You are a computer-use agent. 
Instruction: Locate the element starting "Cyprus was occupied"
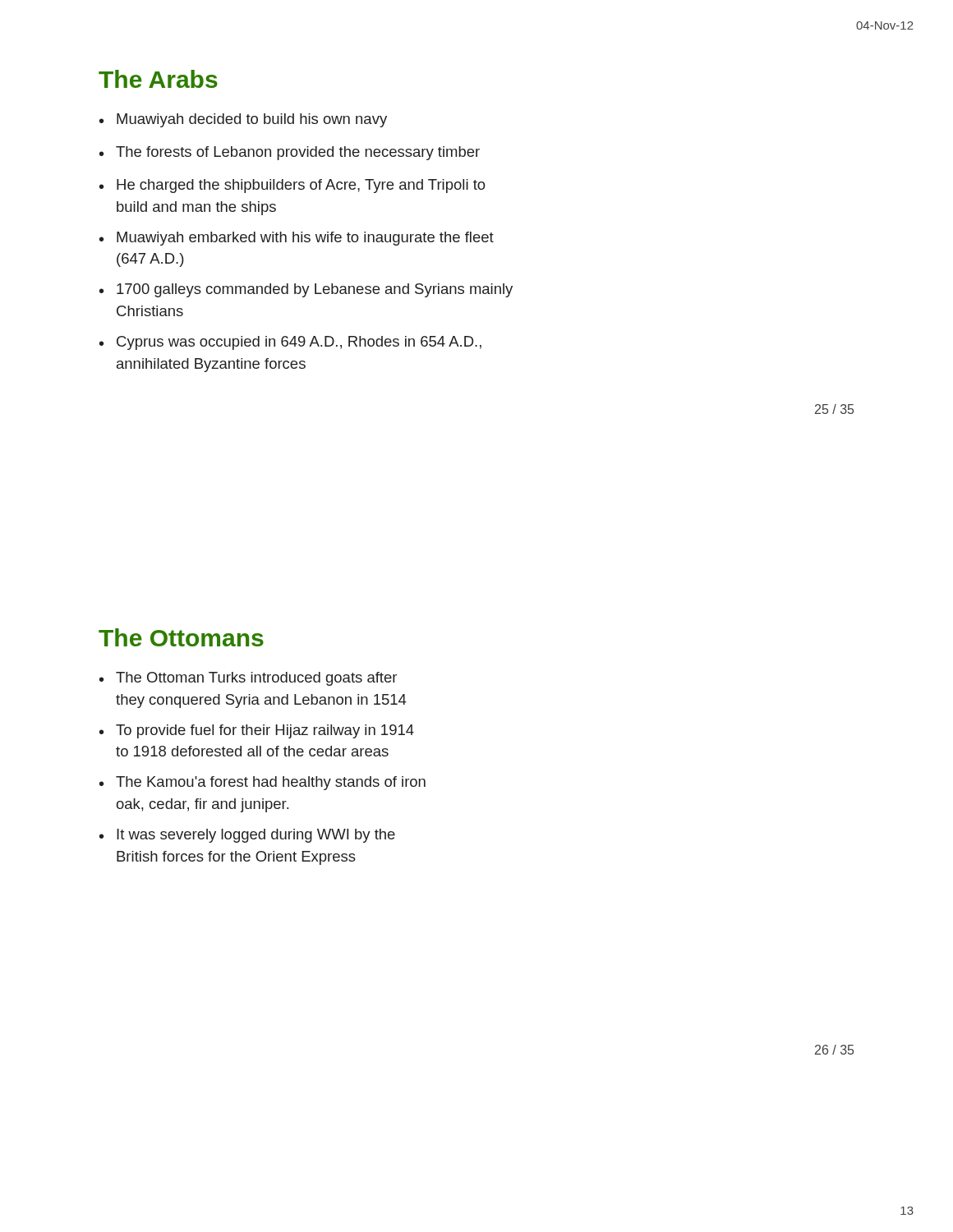(x=299, y=352)
